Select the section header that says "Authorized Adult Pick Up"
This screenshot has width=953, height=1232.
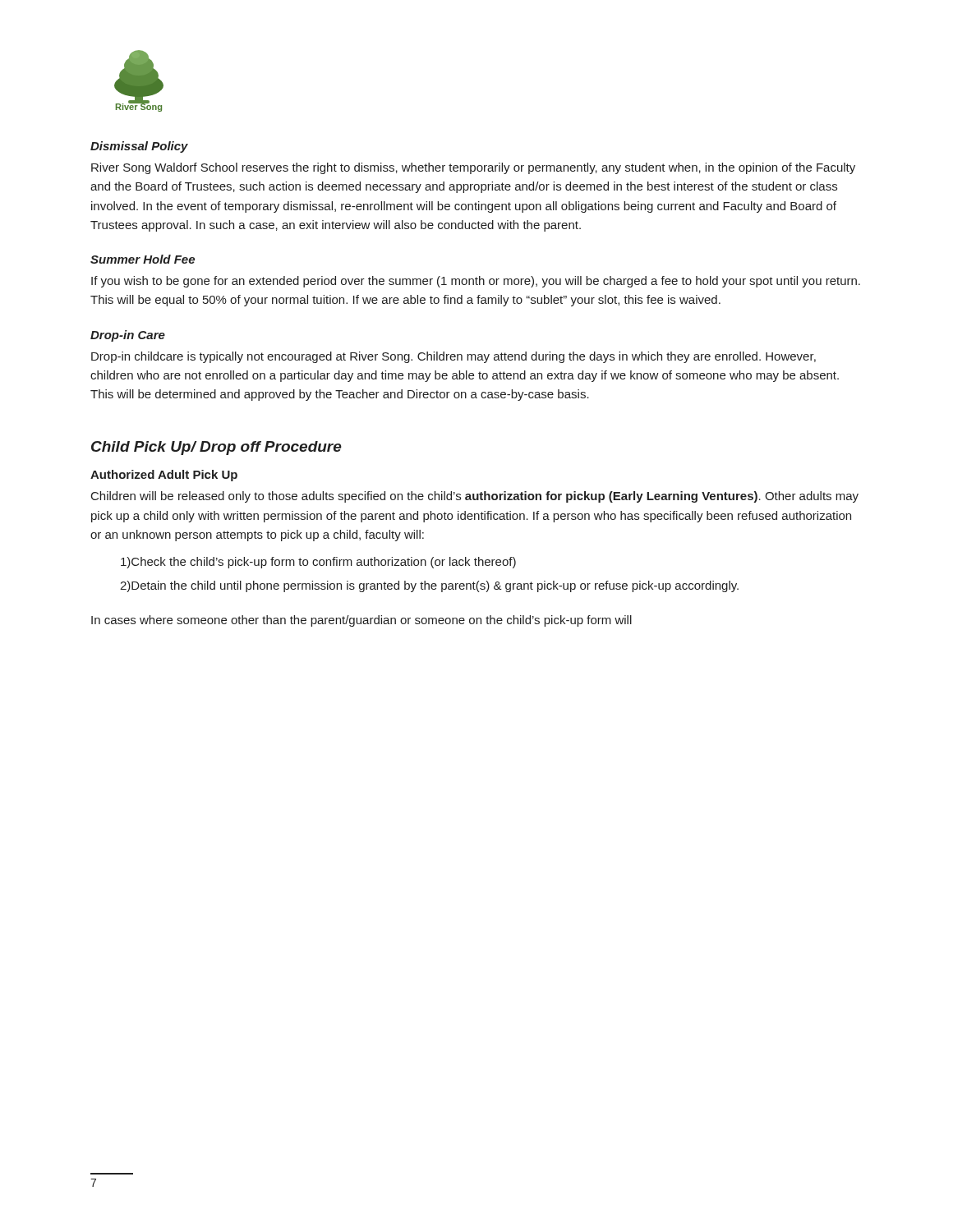tap(164, 475)
